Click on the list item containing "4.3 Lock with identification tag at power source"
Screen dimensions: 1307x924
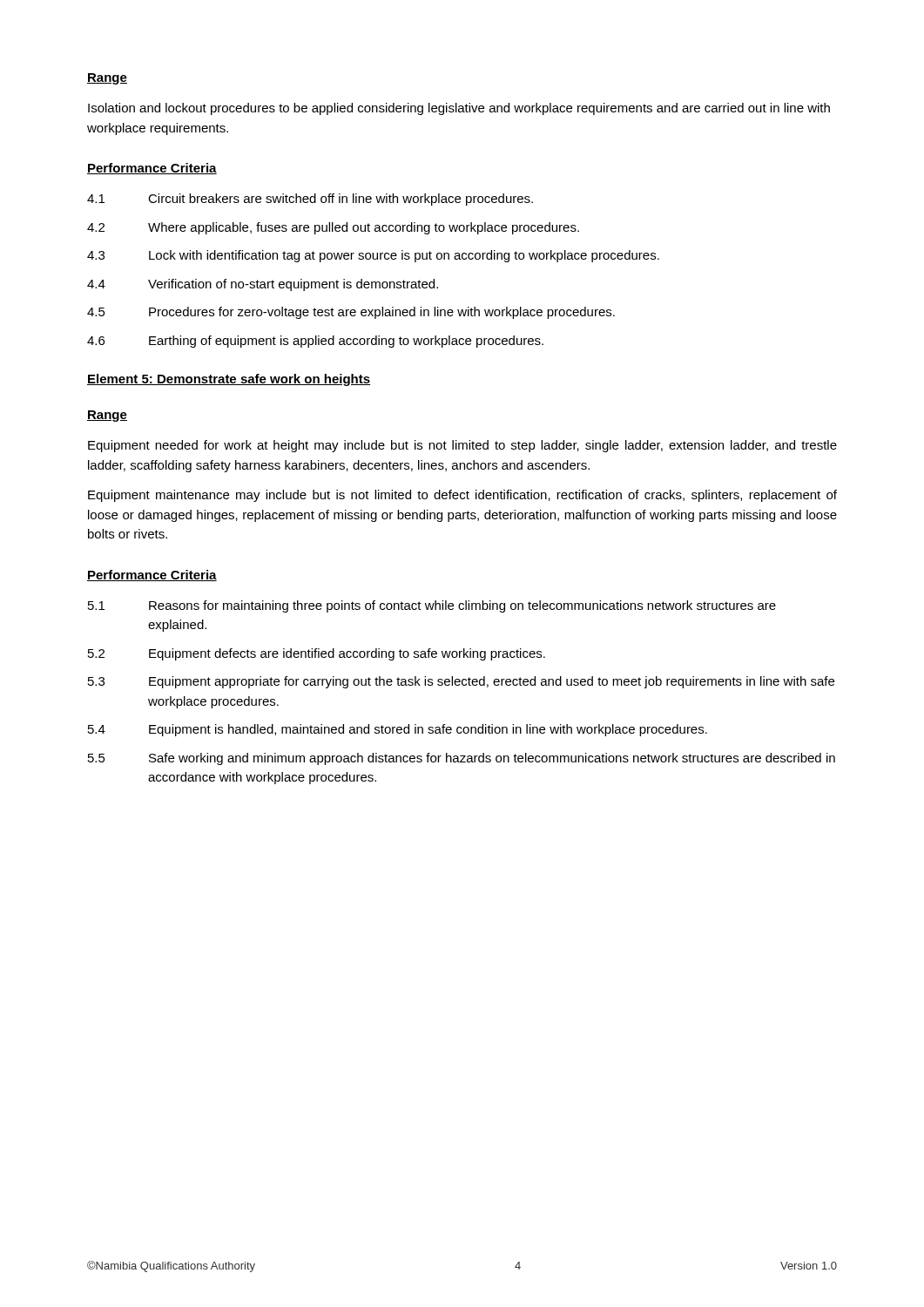coord(462,256)
